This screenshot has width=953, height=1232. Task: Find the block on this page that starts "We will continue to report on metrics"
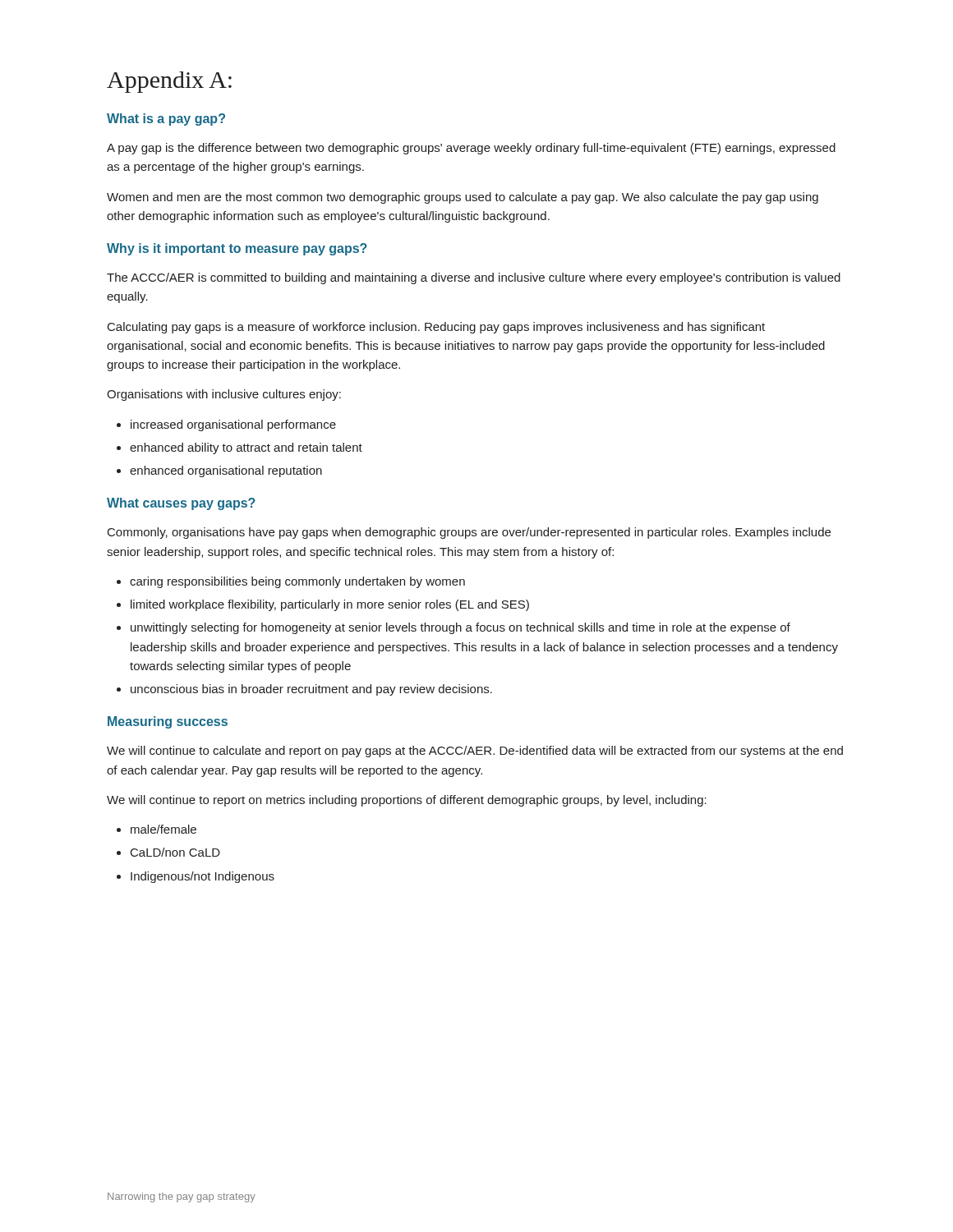coord(476,800)
